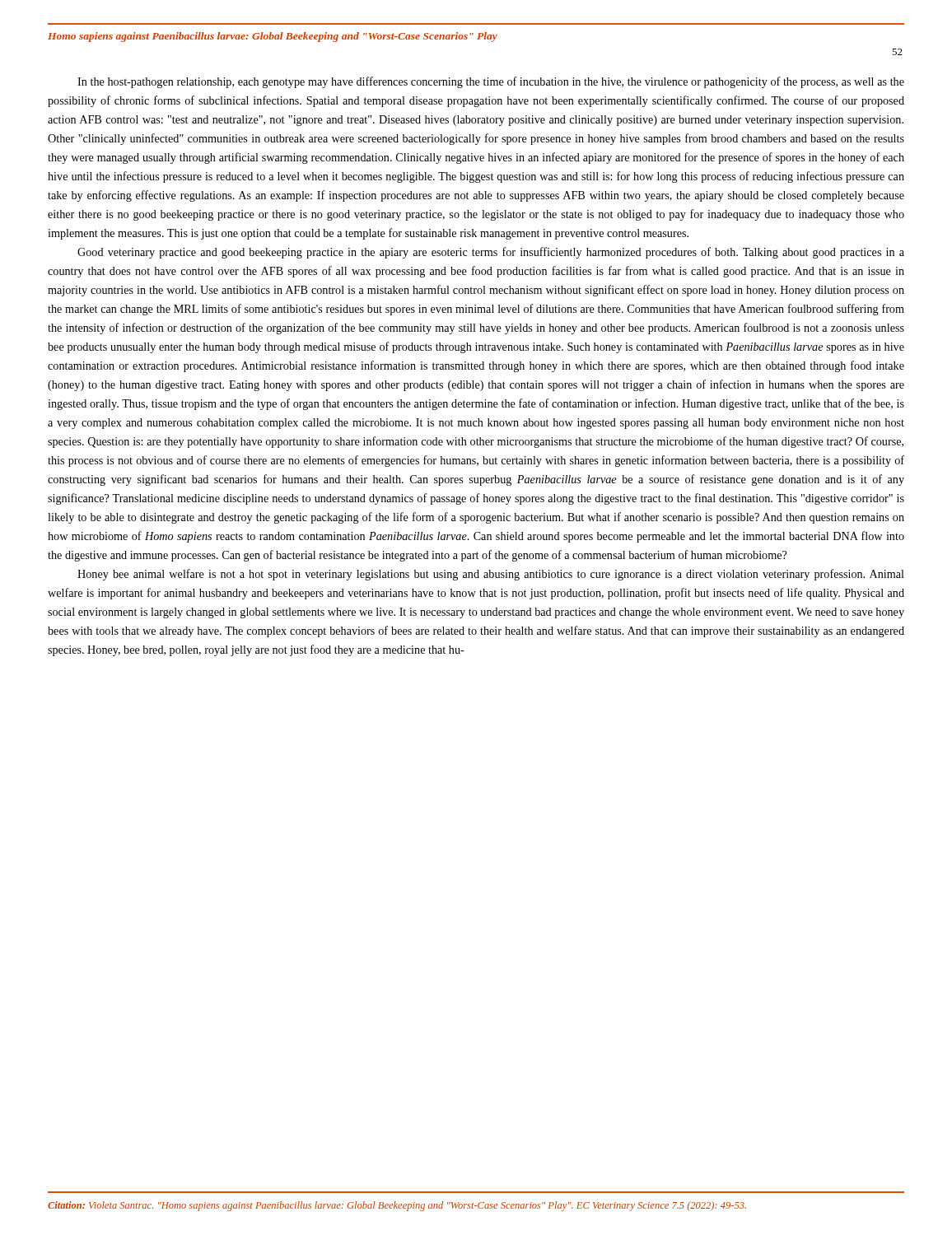Click on the region starting "Good veterinary practice and"
The width and height of the screenshot is (952, 1235).
(x=476, y=404)
